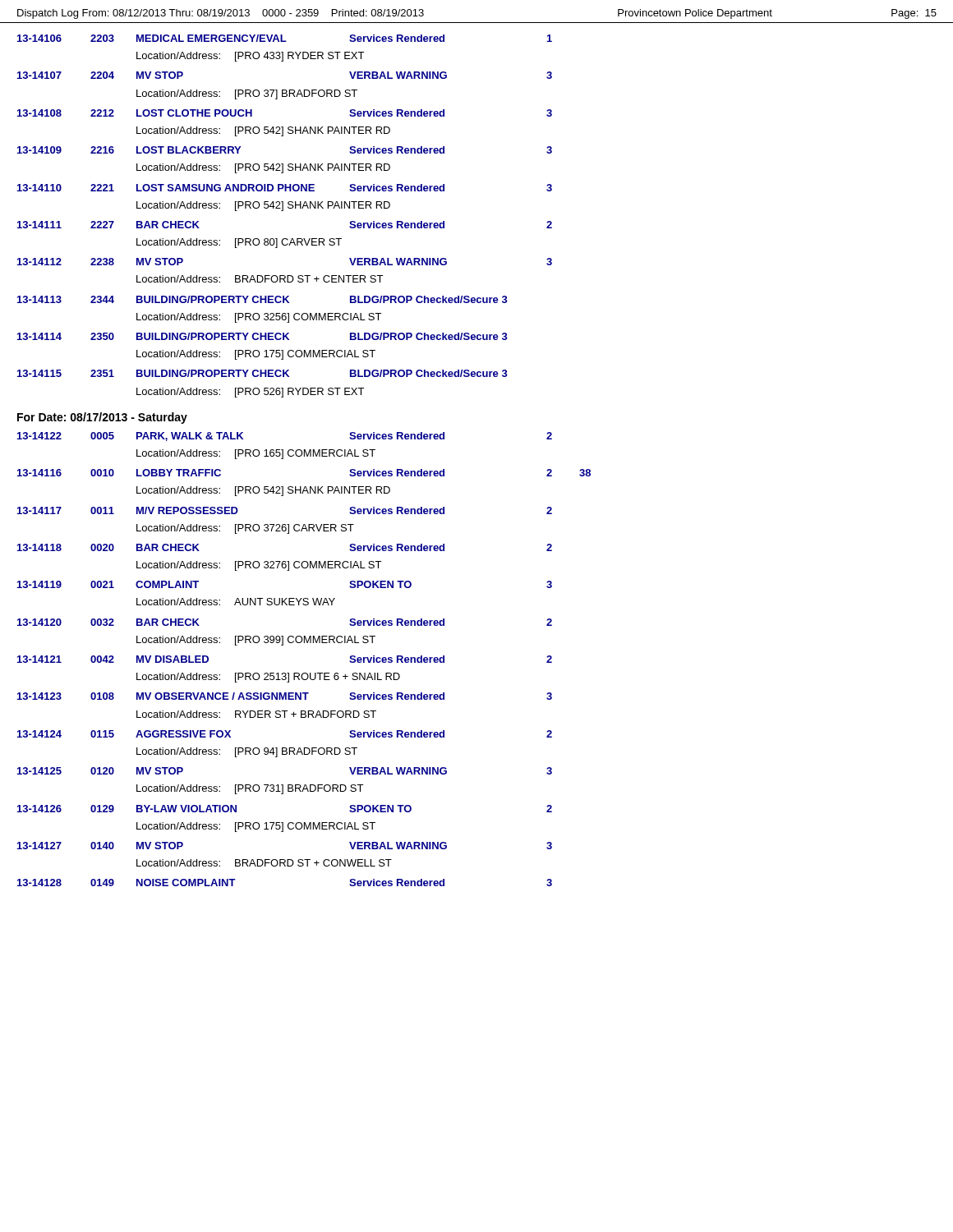Find the block starting "13-14125 0120 MV STOP VERBAL WARNING 3 Location/Address:"
953x1232 pixels.
[x=36, y=771]
